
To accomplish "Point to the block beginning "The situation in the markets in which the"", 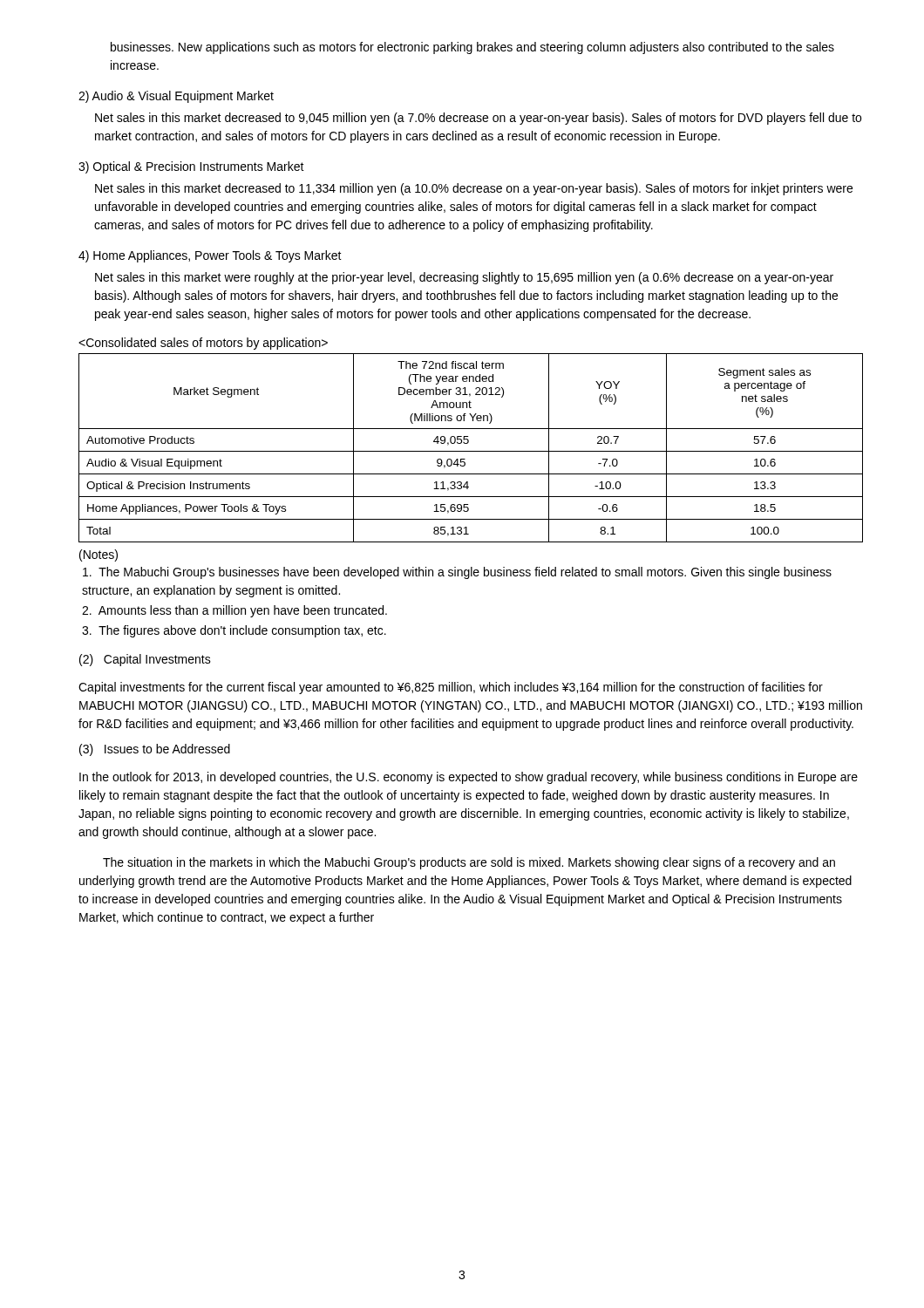I will [471, 890].
